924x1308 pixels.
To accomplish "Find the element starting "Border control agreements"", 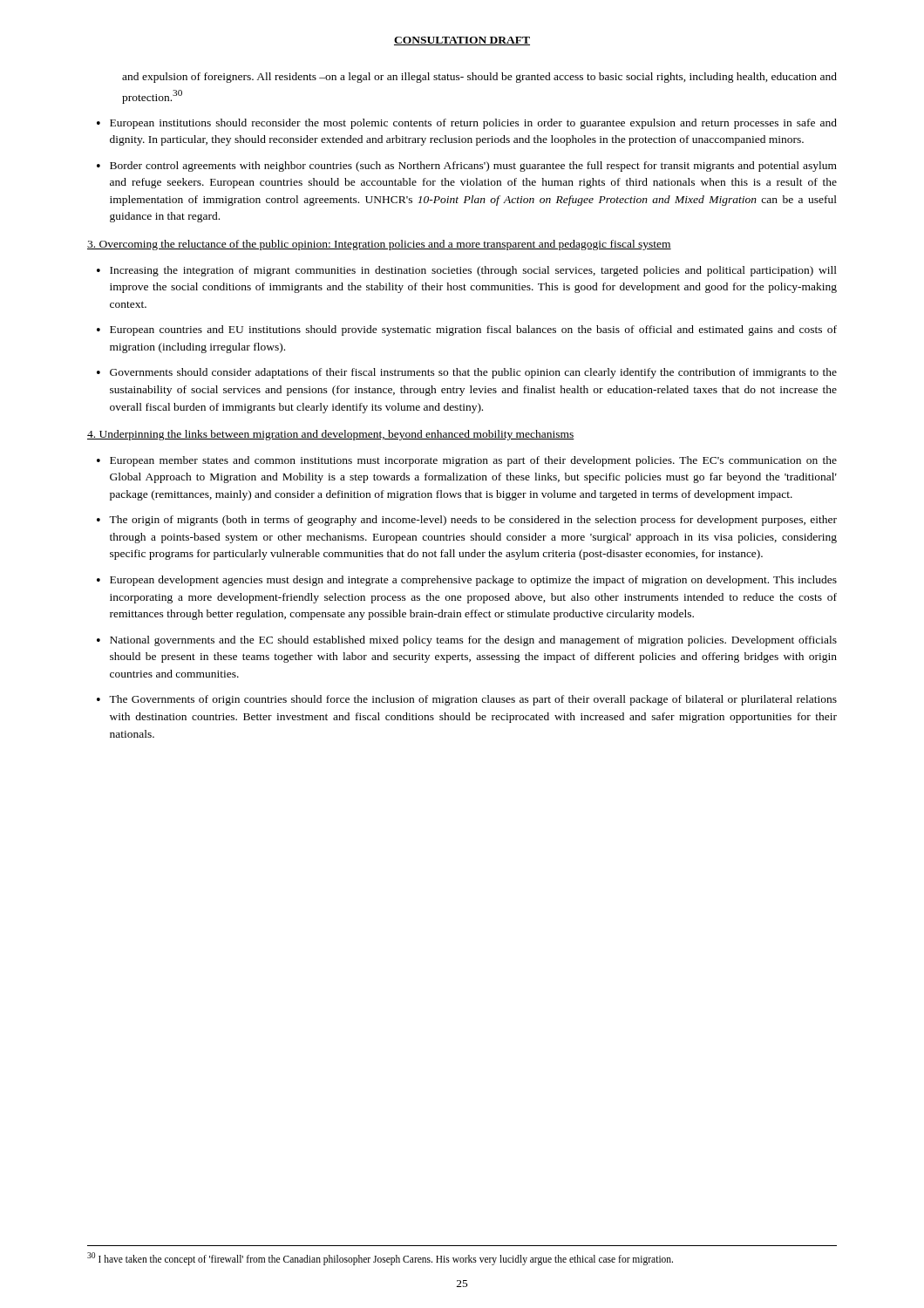I will pos(473,191).
